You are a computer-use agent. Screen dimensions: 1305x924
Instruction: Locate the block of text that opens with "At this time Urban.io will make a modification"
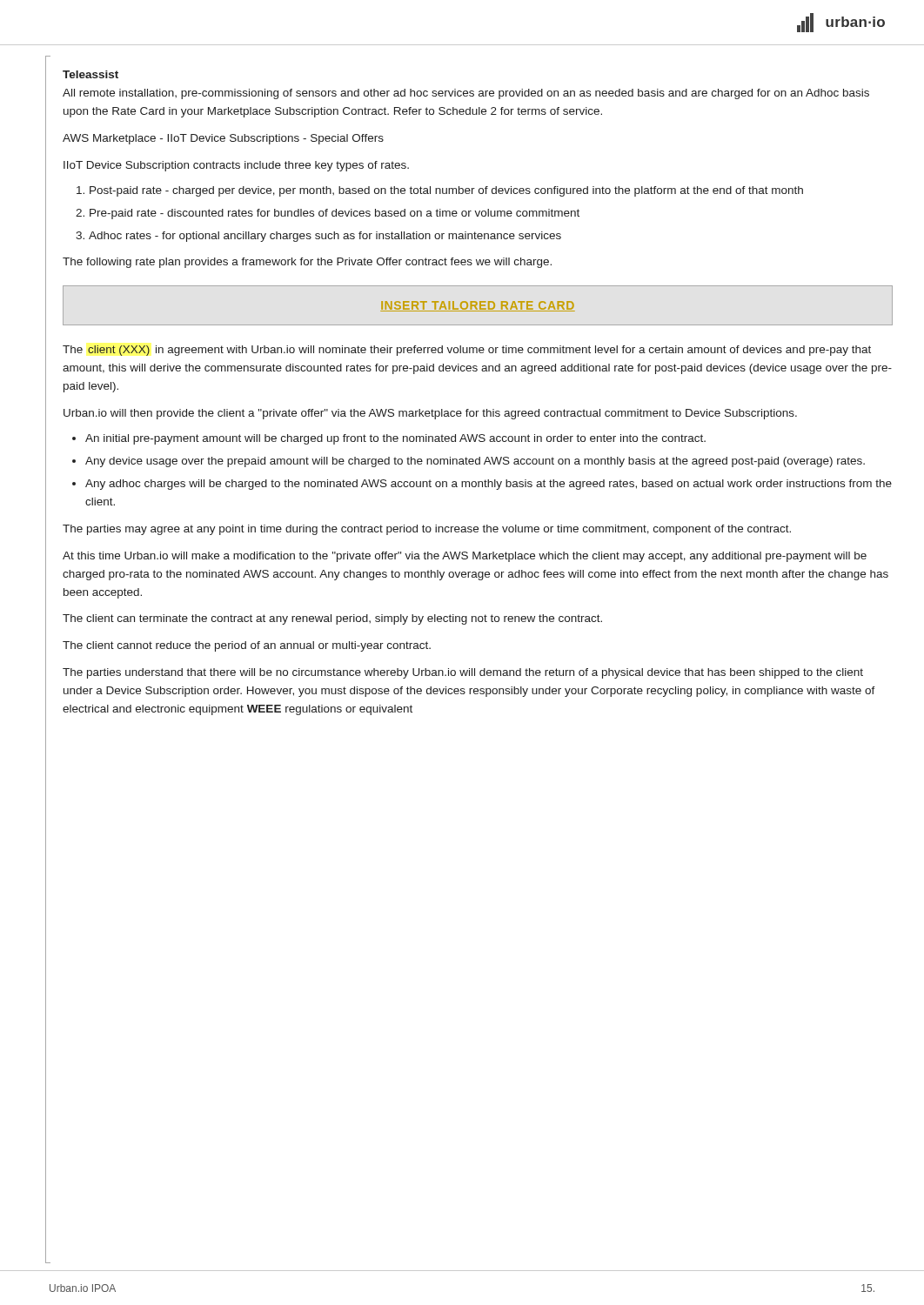(476, 573)
